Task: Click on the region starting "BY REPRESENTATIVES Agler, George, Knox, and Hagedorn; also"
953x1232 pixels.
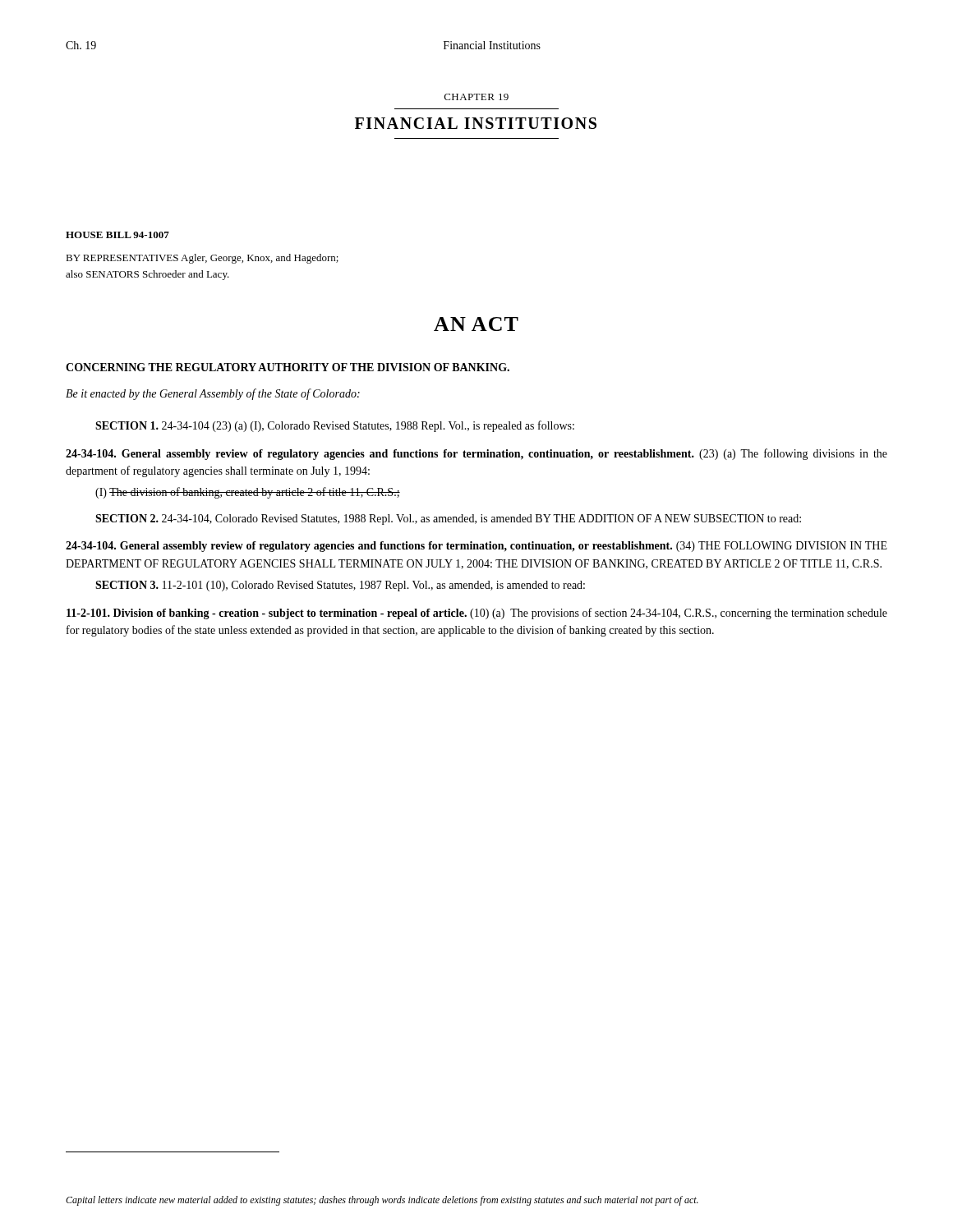Action: coord(202,265)
